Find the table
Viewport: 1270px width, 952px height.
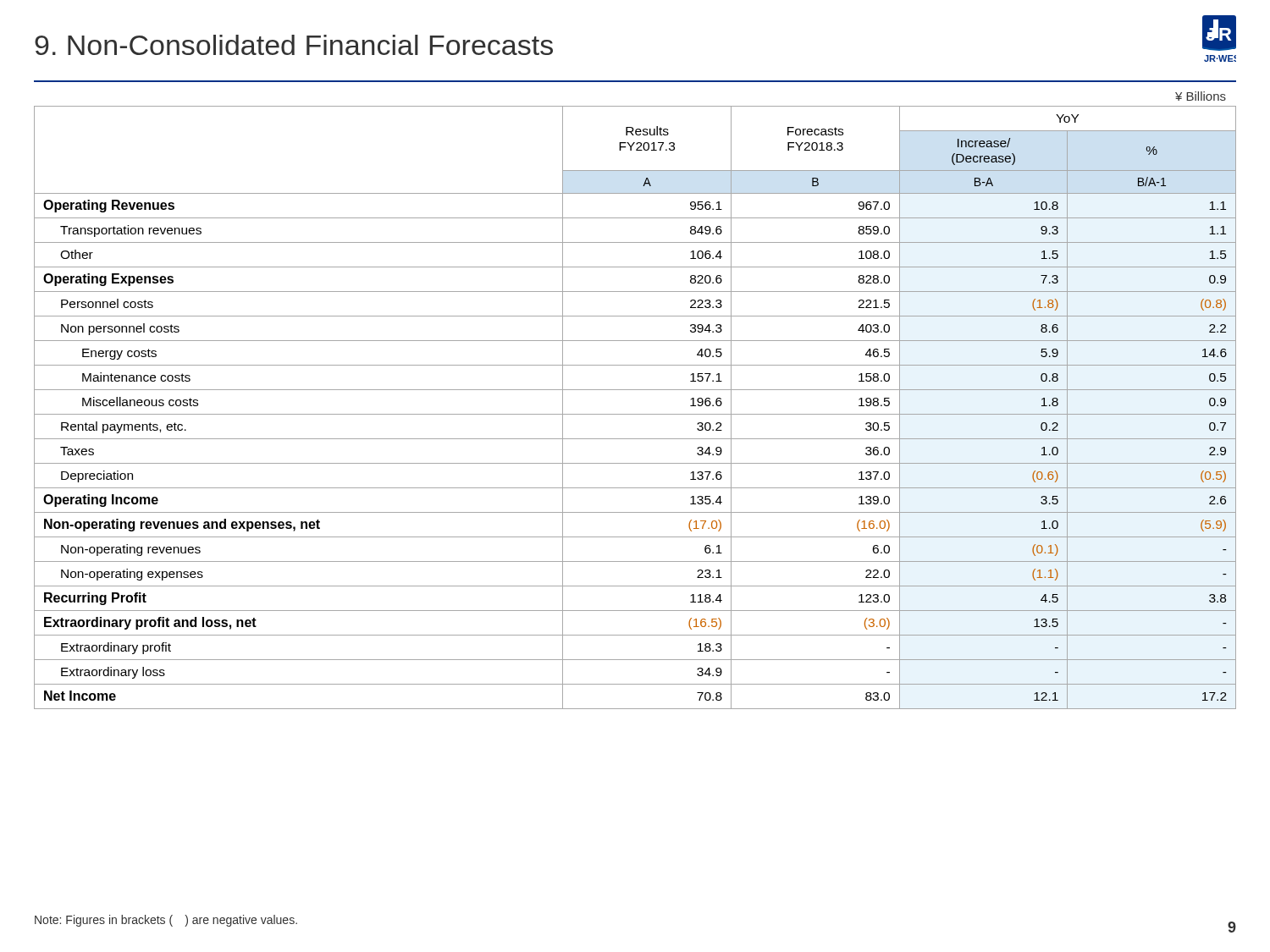pos(635,407)
